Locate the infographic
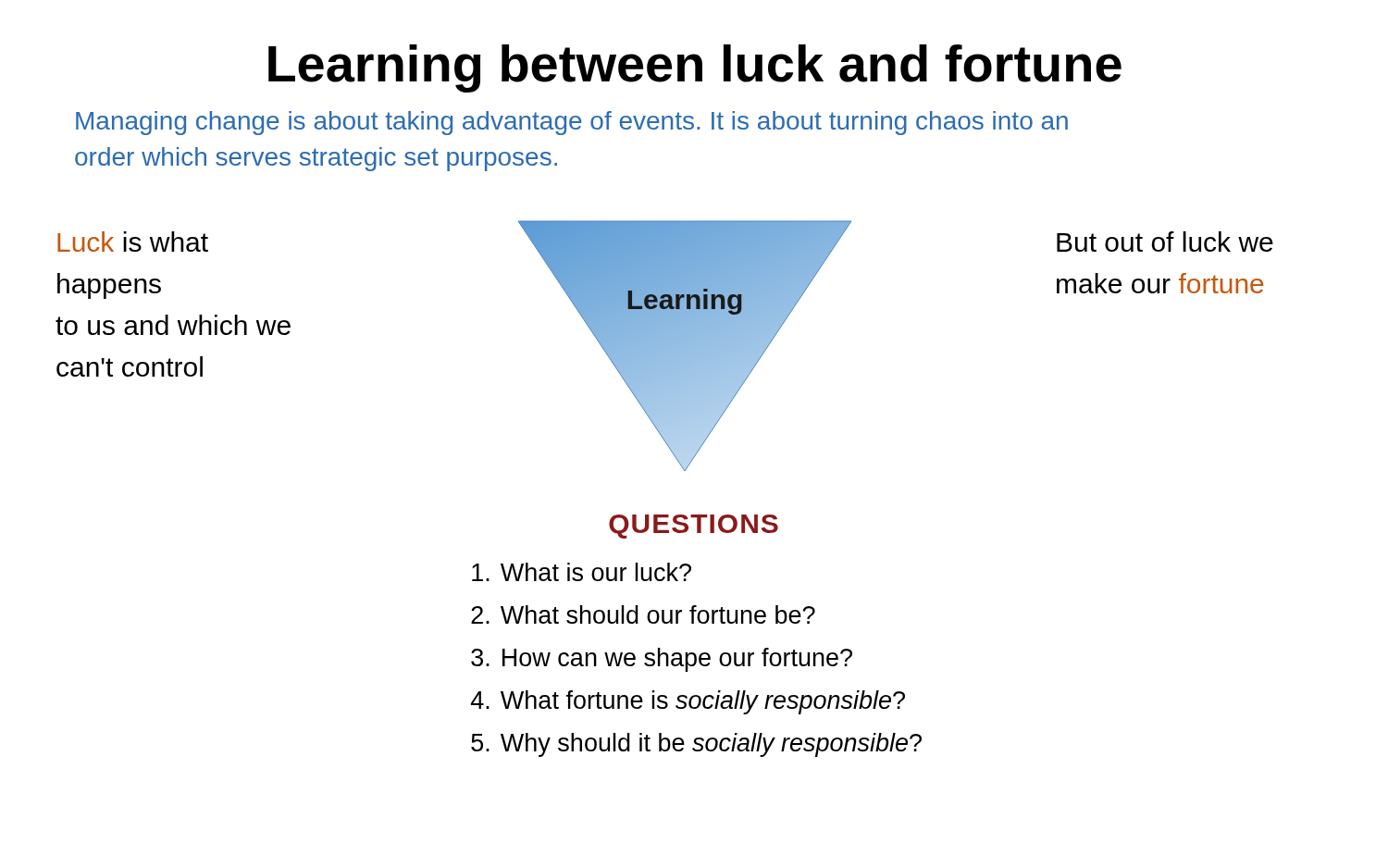This screenshot has height=868, width=1388. point(685,346)
